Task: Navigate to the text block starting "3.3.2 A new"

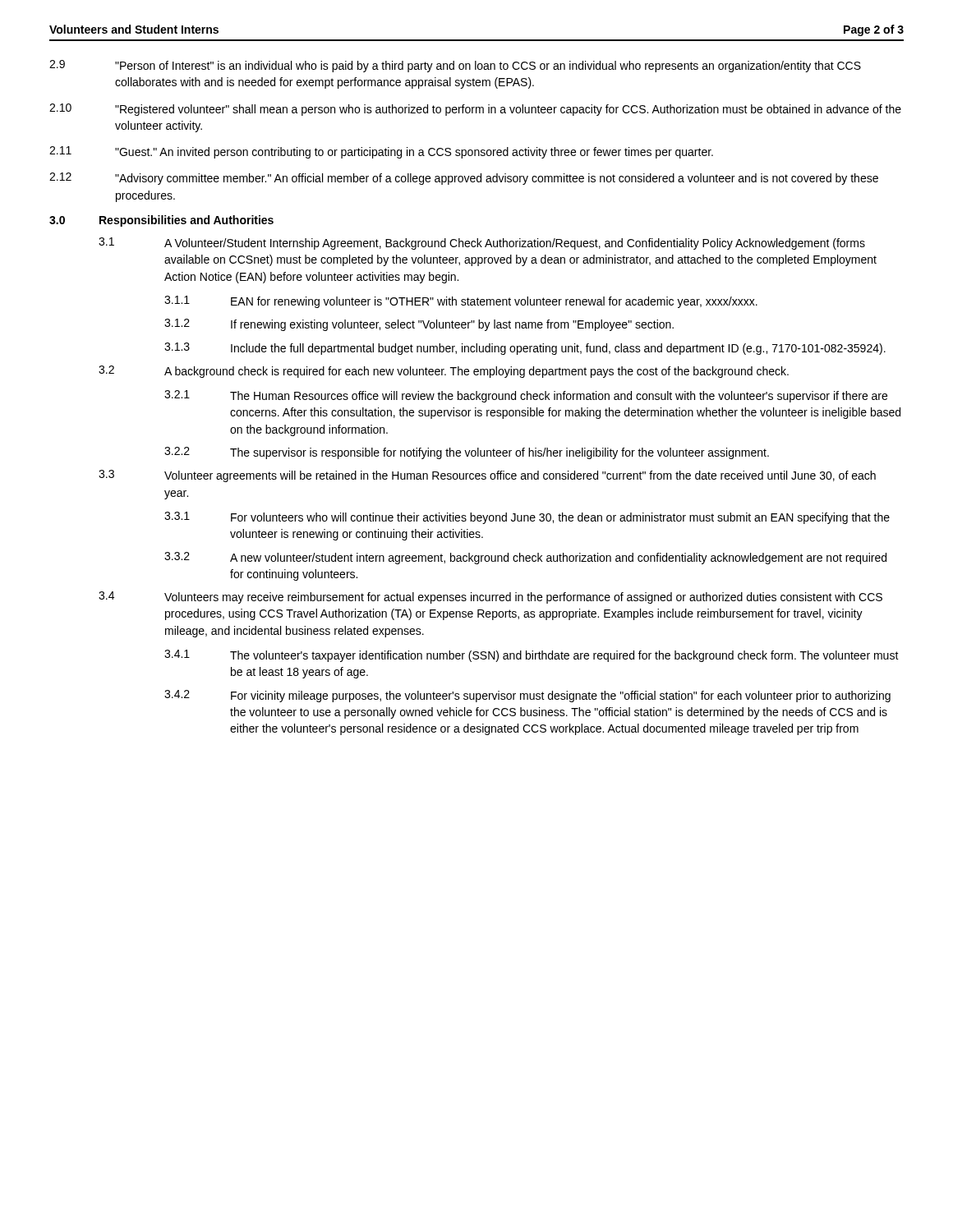Action: (x=534, y=566)
